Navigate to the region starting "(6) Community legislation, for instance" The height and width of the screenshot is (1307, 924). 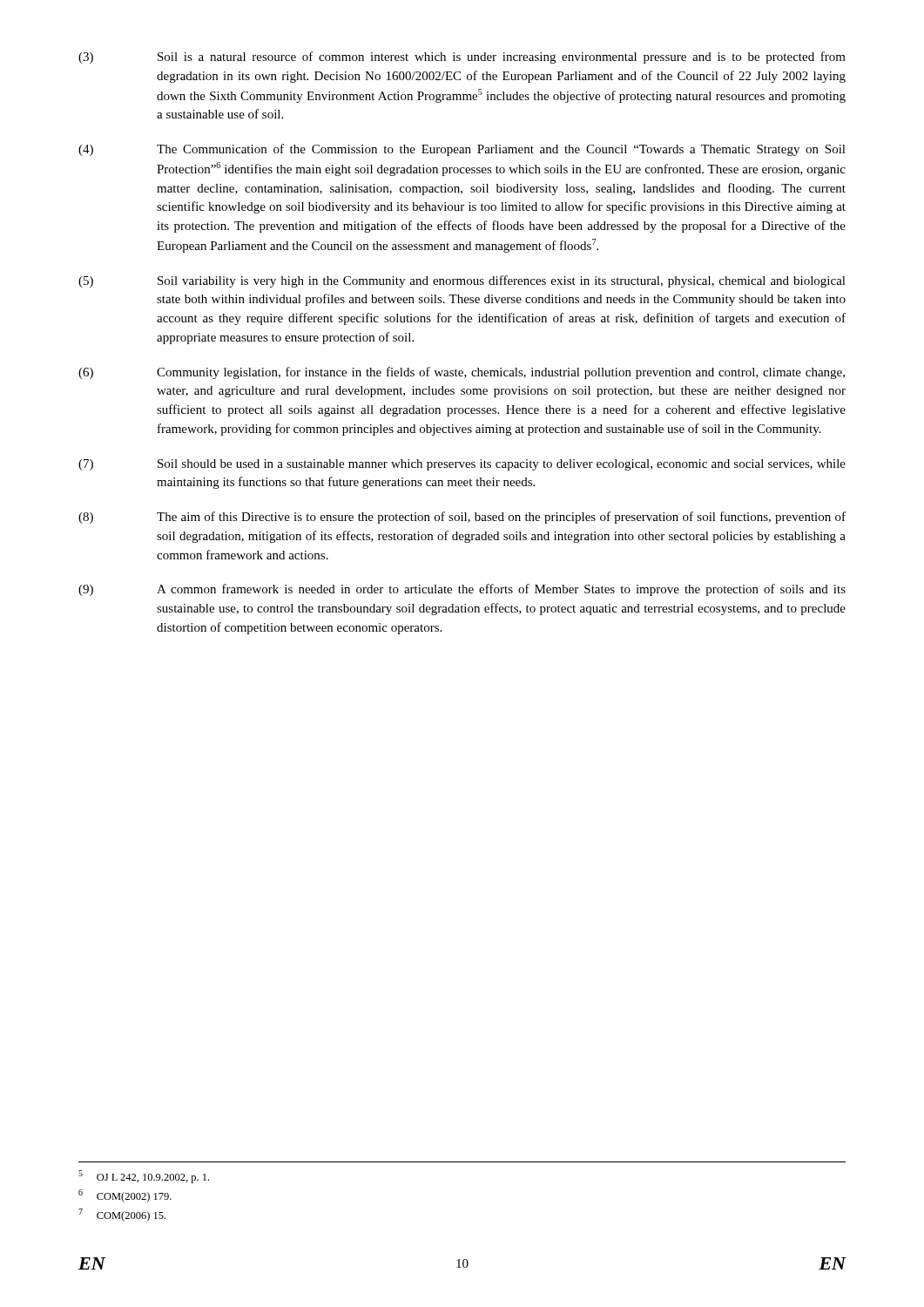pos(462,401)
